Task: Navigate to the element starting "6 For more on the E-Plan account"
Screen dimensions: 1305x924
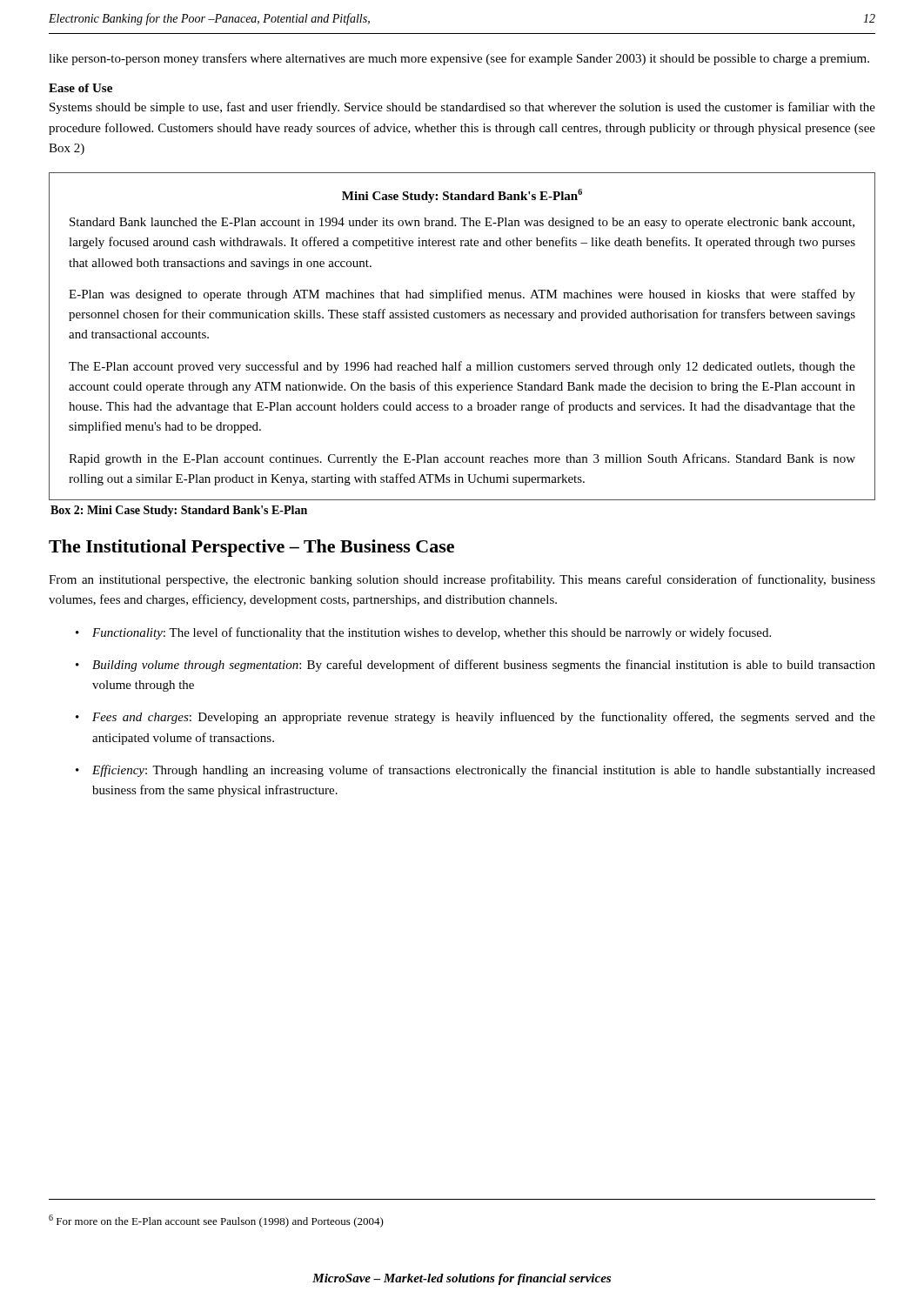Action: tap(216, 1221)
